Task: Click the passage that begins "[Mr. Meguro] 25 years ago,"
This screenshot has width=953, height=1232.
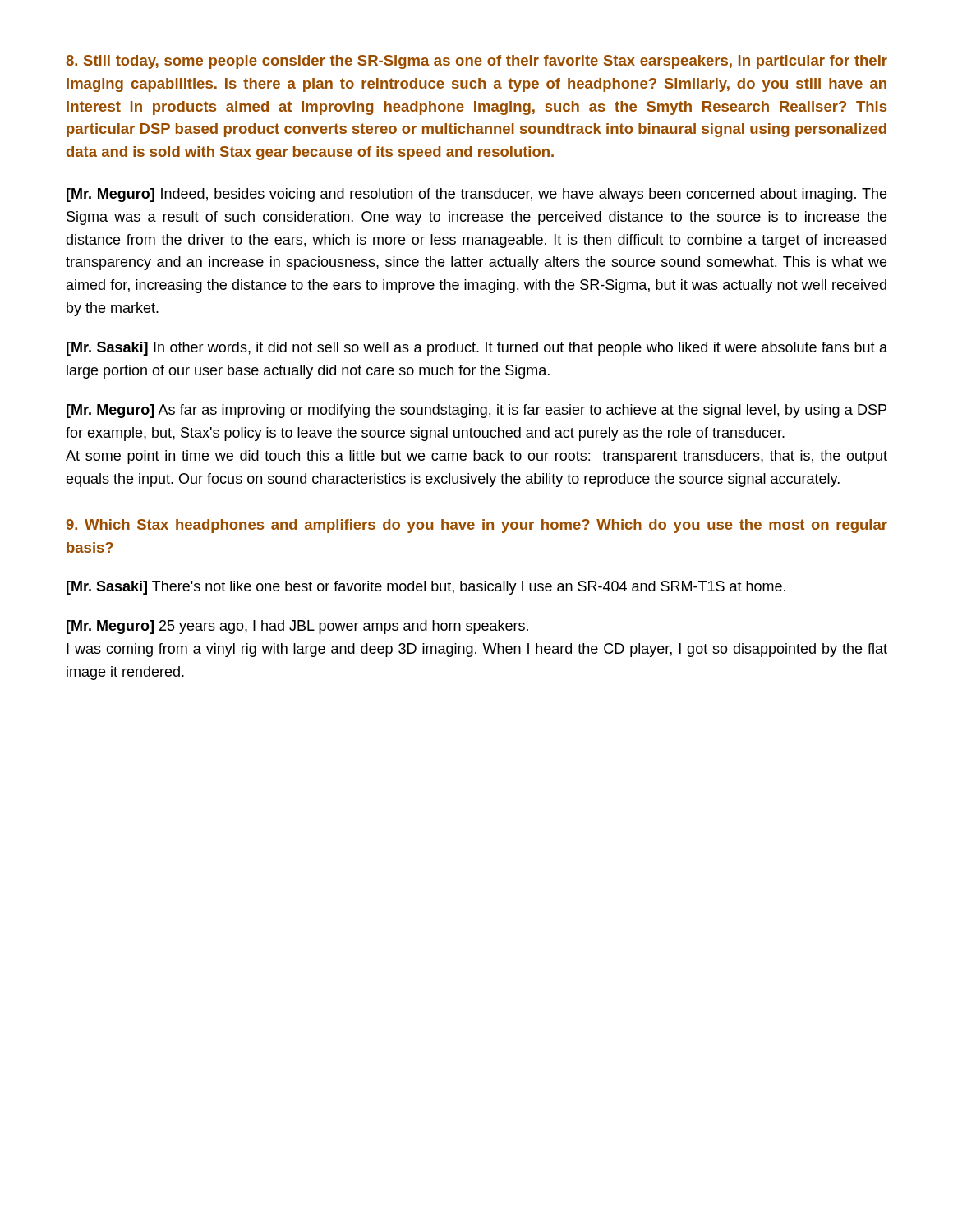Action: (x=476, y=649)
